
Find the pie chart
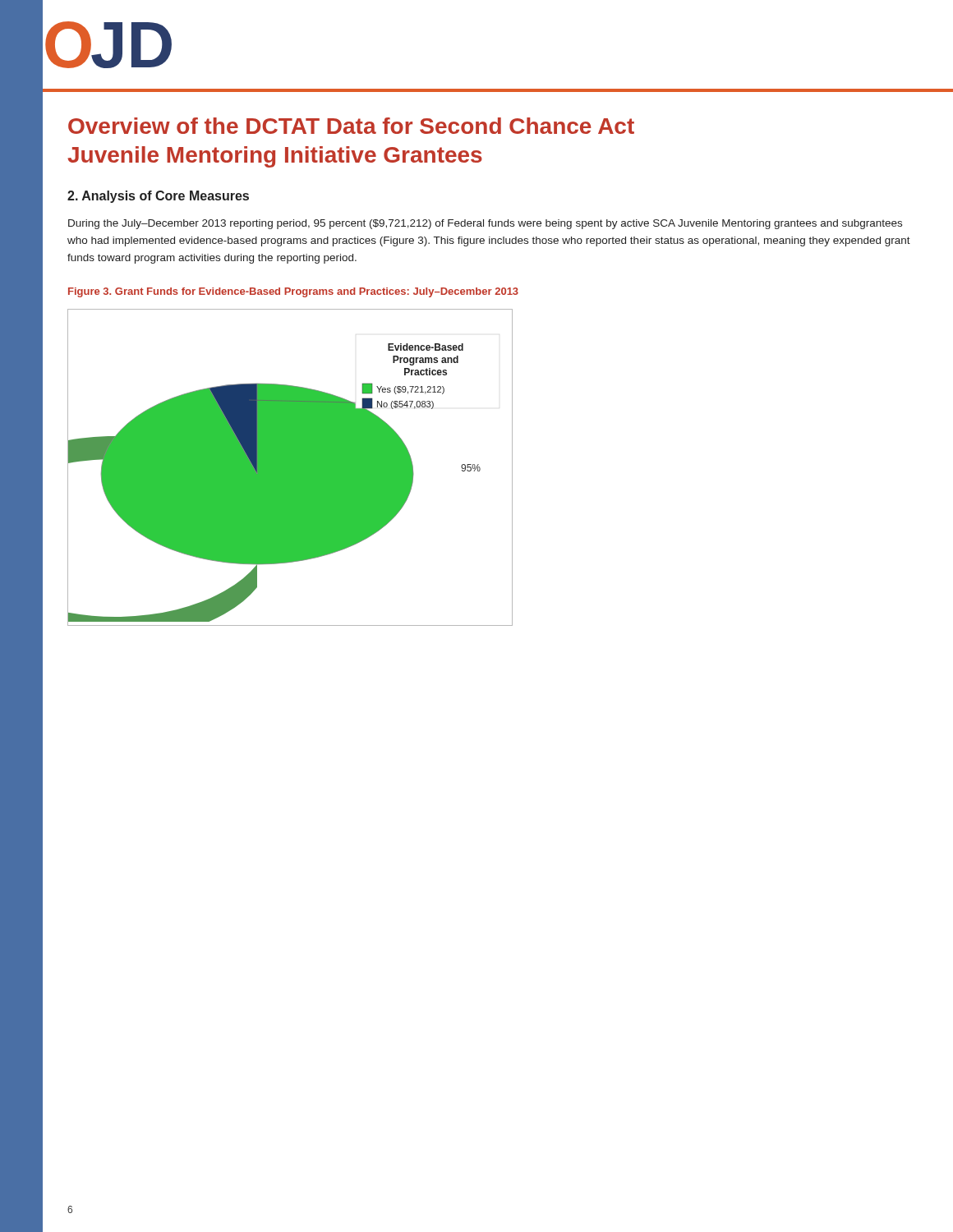[289, 467]
